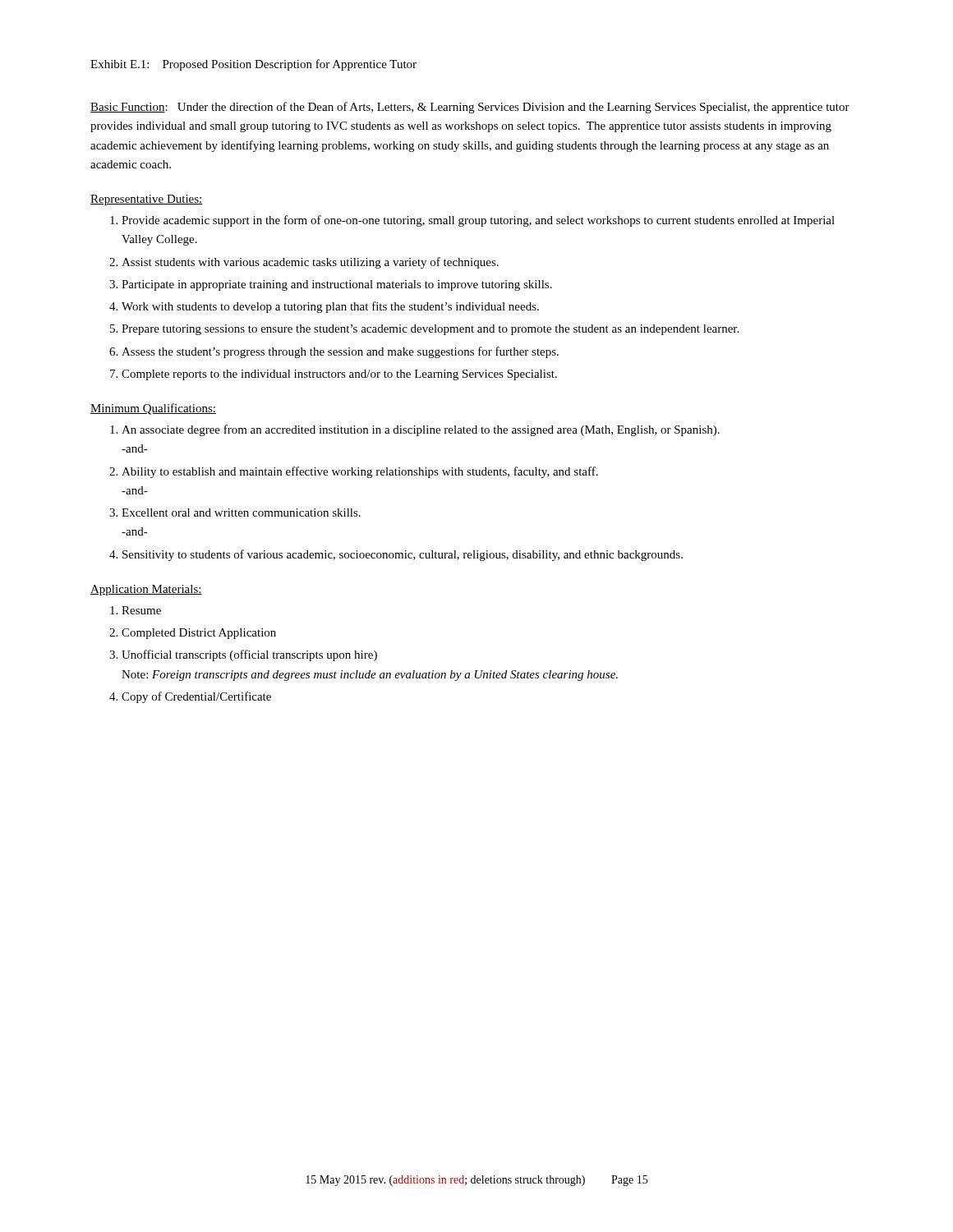Select the text starting "Participate in appropriate training and instructional materials"

[337, 284]
